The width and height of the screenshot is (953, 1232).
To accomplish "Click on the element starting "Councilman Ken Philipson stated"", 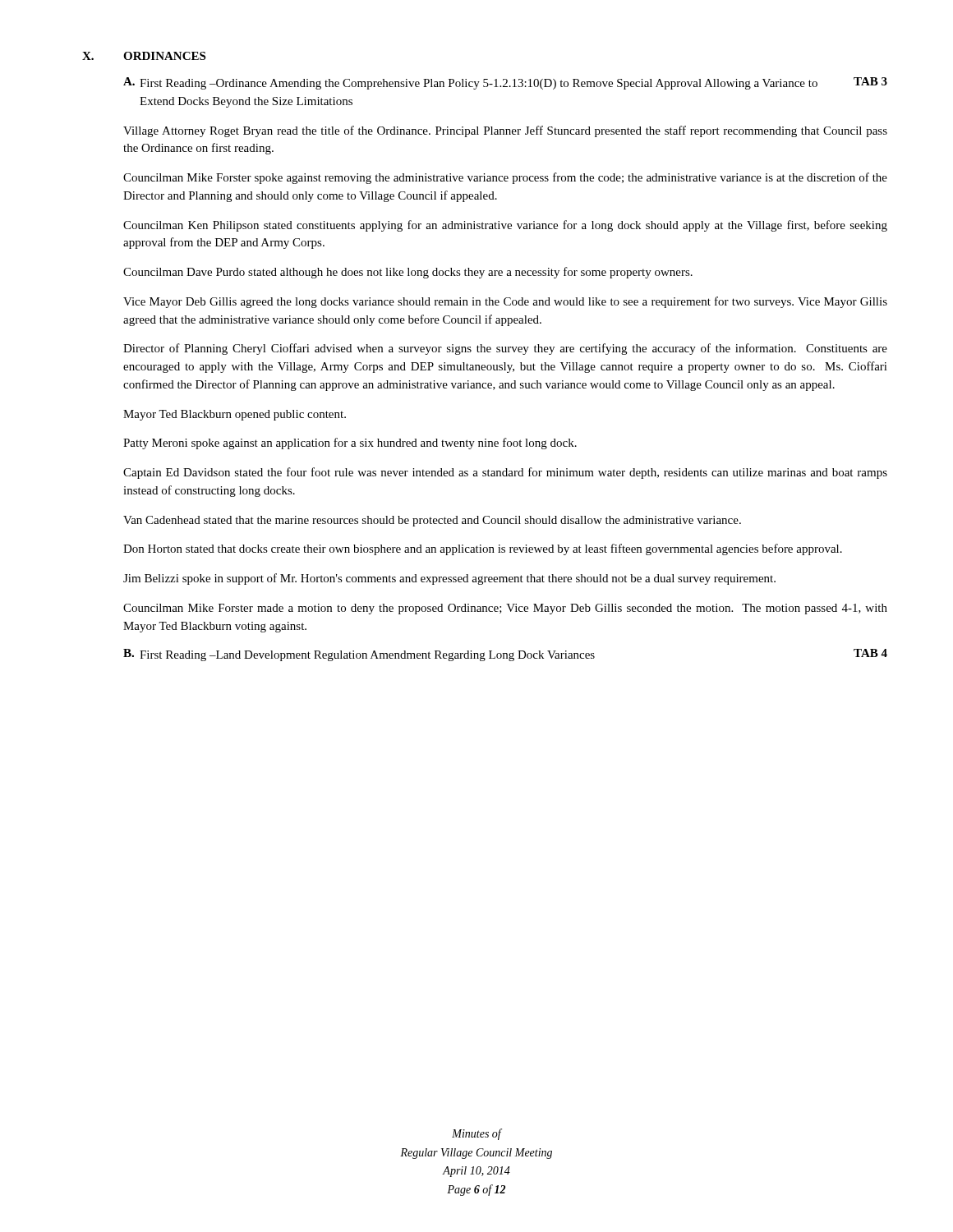I will pos(505,234).
